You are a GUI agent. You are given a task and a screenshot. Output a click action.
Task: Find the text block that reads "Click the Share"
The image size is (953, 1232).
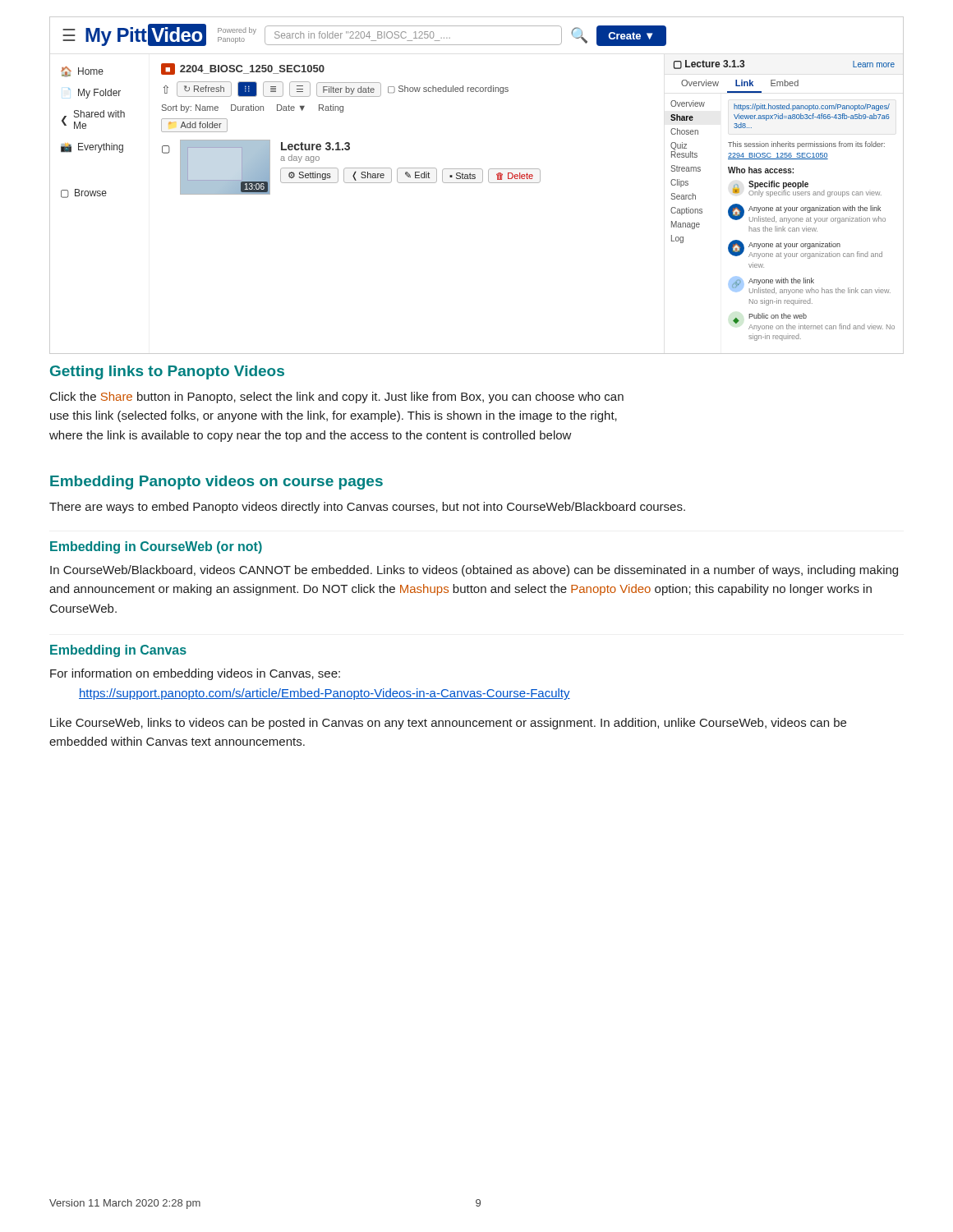pyautogui.click(x=337, y=415)
